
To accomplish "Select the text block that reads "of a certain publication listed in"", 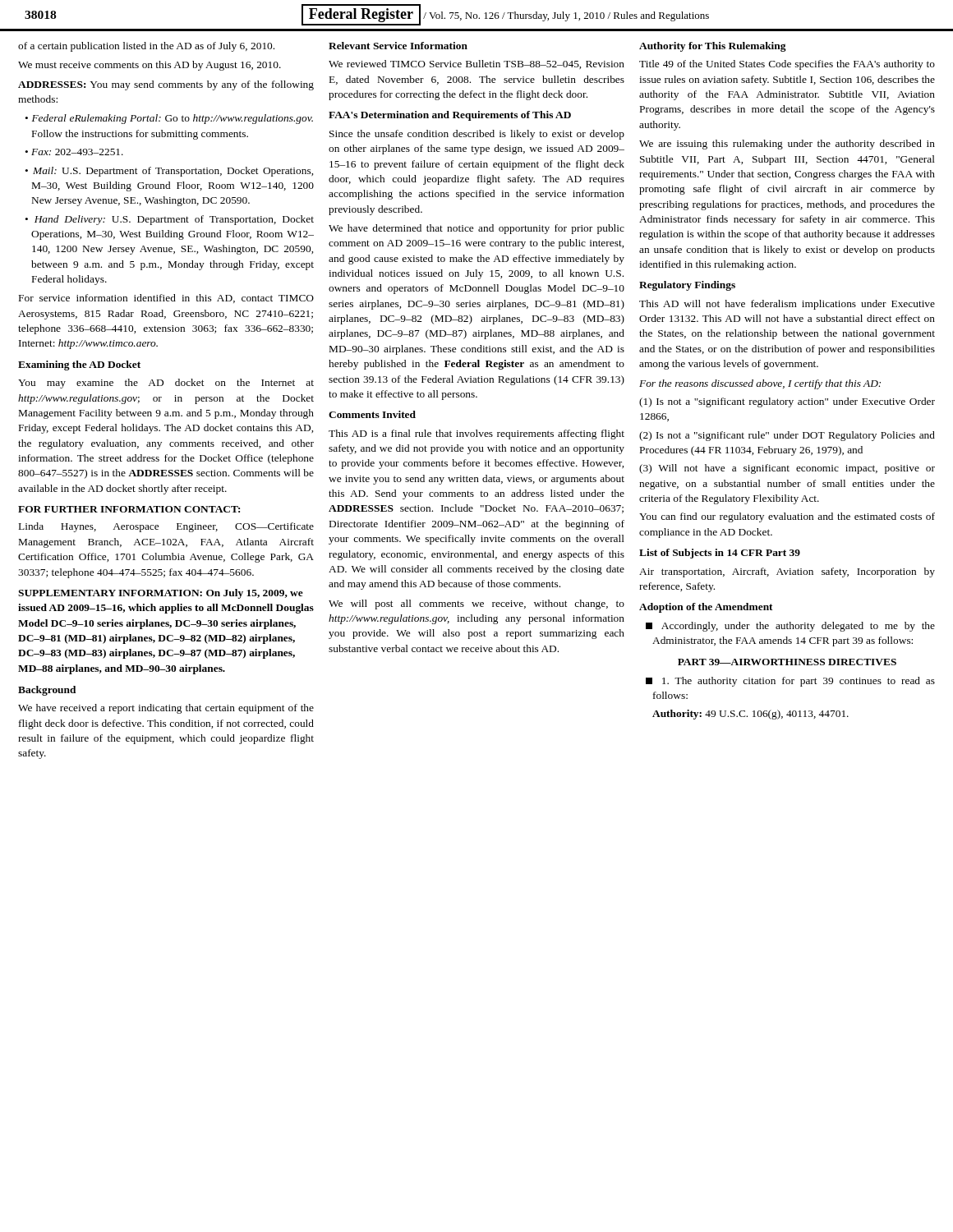I will click(166, 73).
